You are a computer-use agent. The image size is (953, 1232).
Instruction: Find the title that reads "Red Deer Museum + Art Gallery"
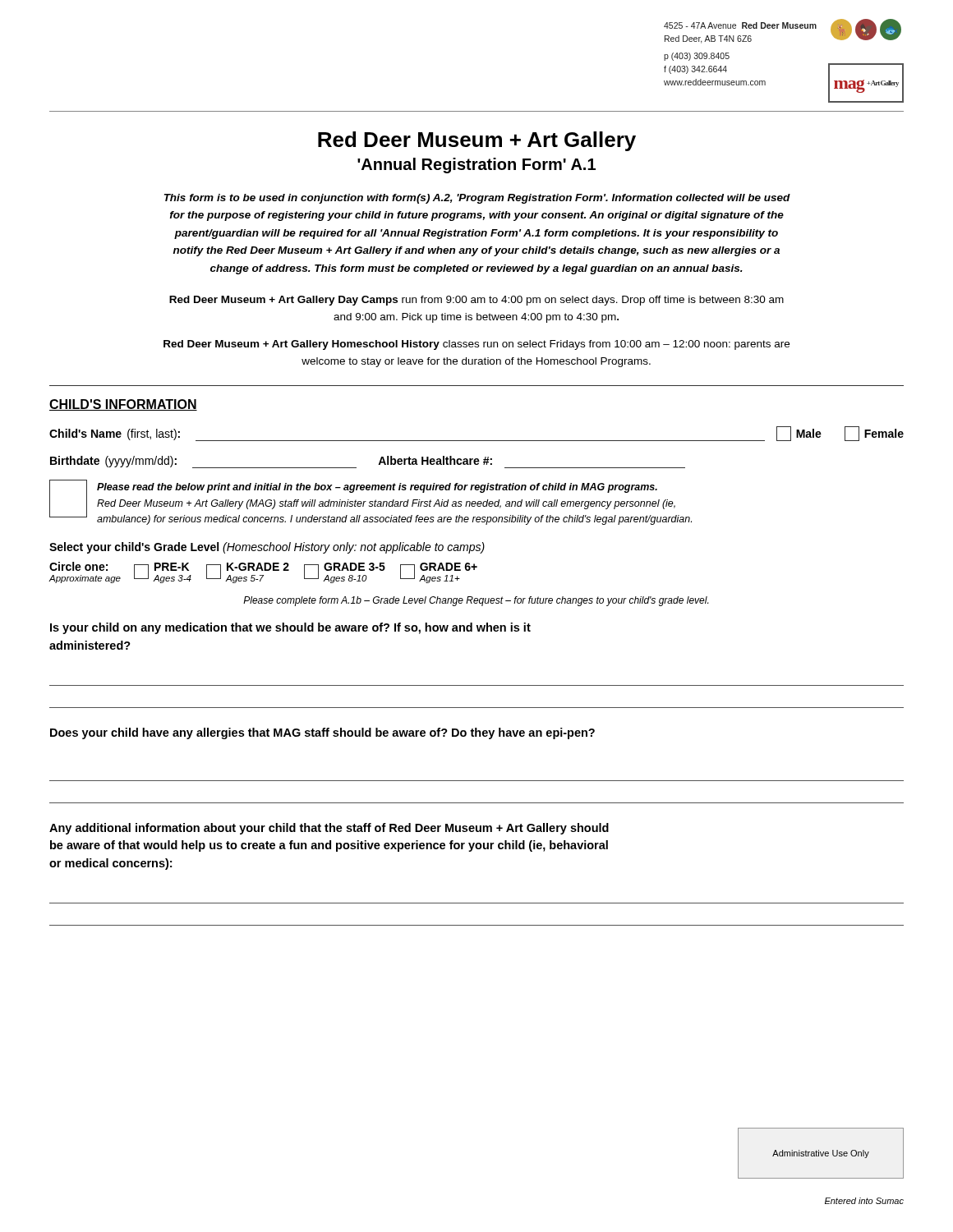click(x=476, y=140)
